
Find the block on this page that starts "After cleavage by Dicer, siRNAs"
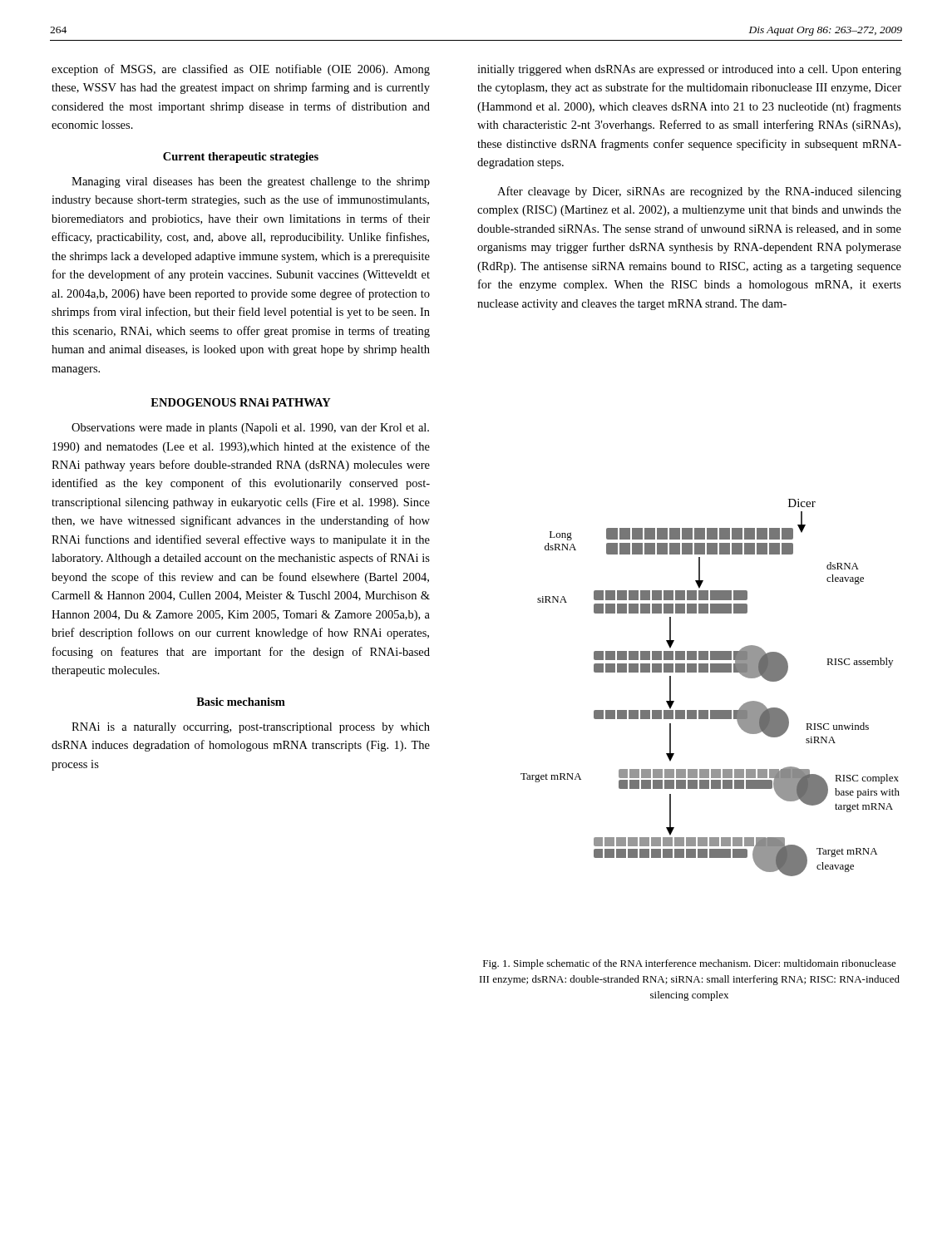[689, 247]
